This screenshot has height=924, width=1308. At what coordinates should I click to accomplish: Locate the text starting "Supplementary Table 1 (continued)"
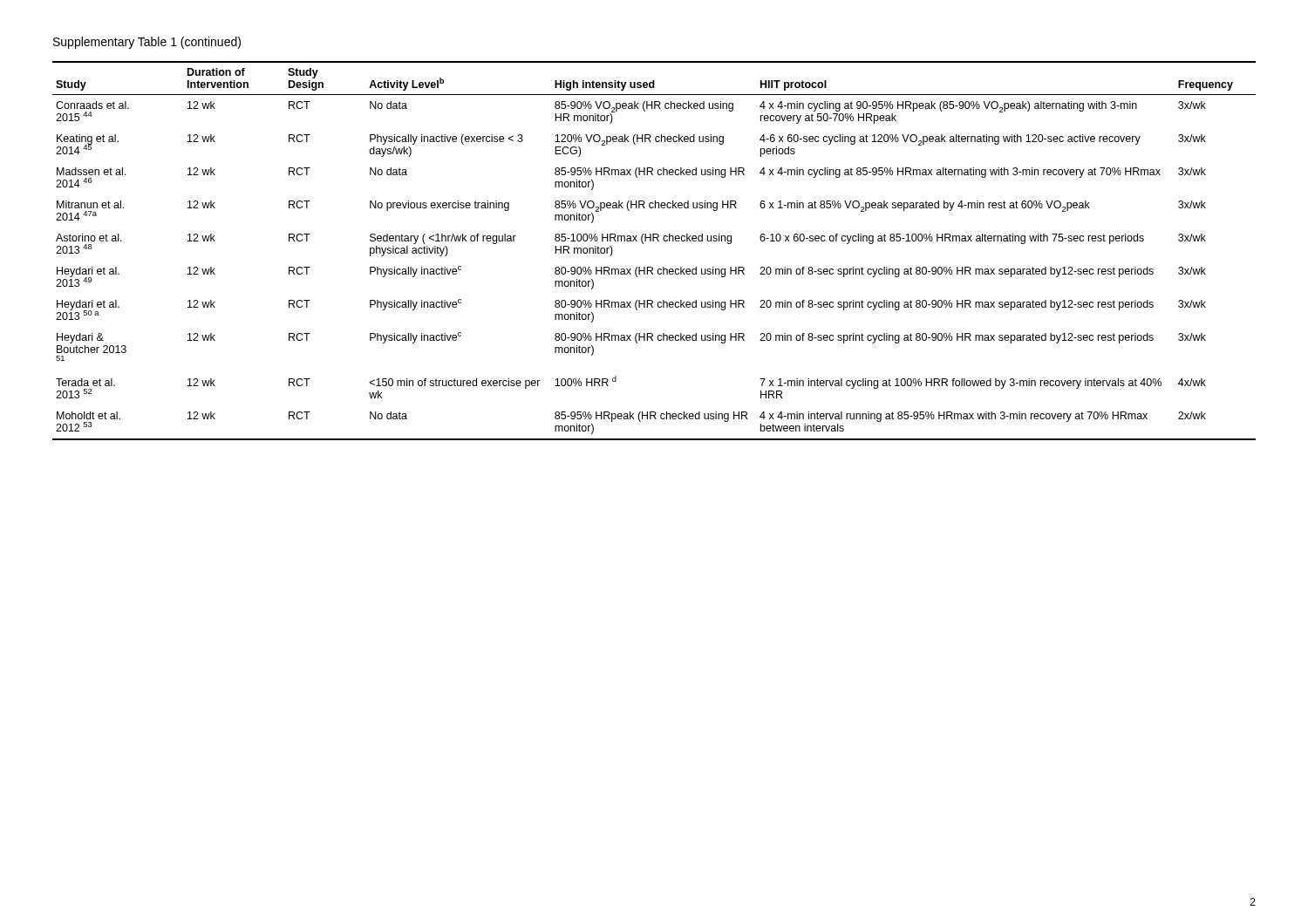pos(147,42)
